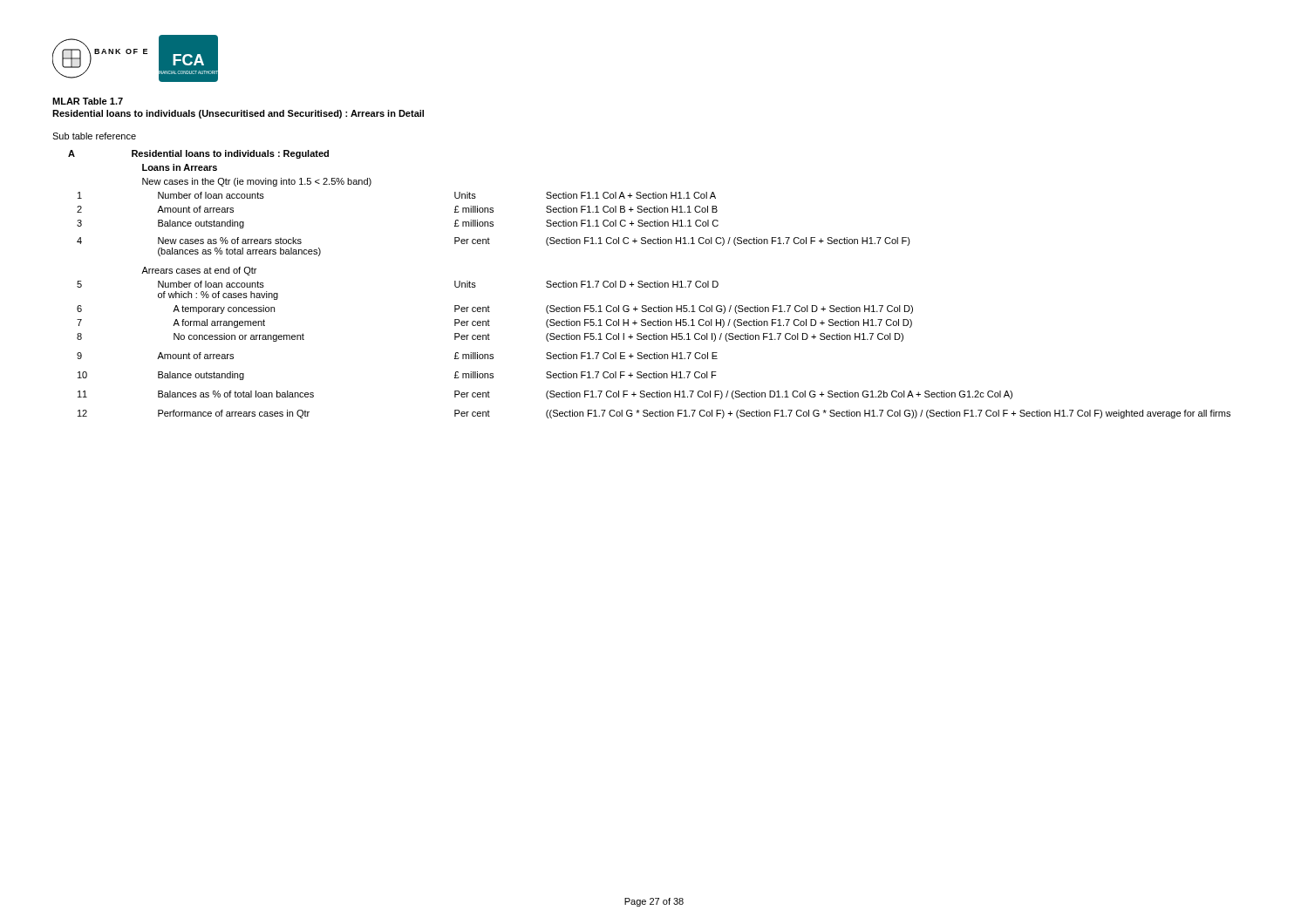The image size is (1308, 924).
Task: Locate the logo
Action: pyautogui.click(x=654, y=58)
